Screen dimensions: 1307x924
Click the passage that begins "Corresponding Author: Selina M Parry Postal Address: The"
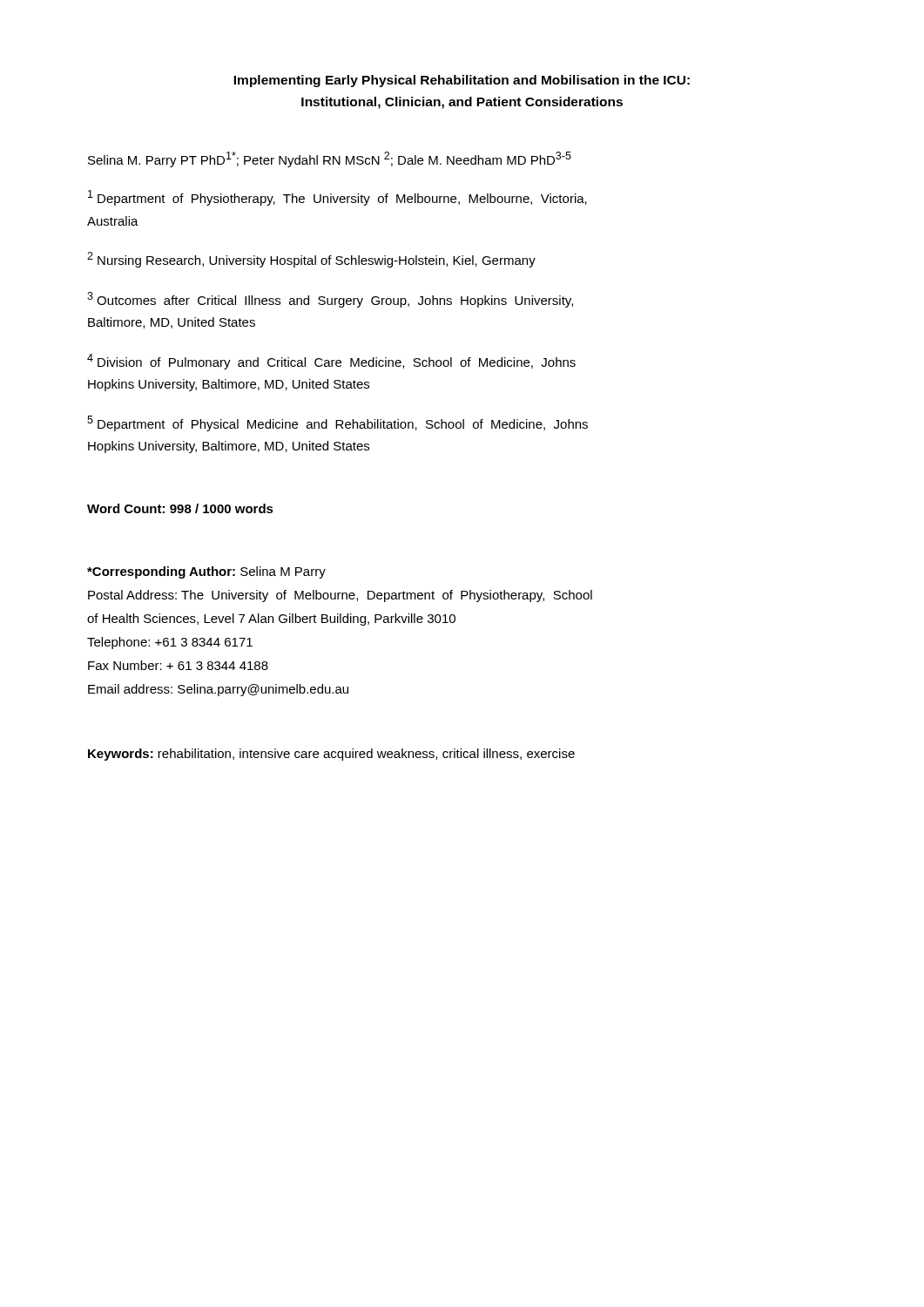tap(462, 630)
